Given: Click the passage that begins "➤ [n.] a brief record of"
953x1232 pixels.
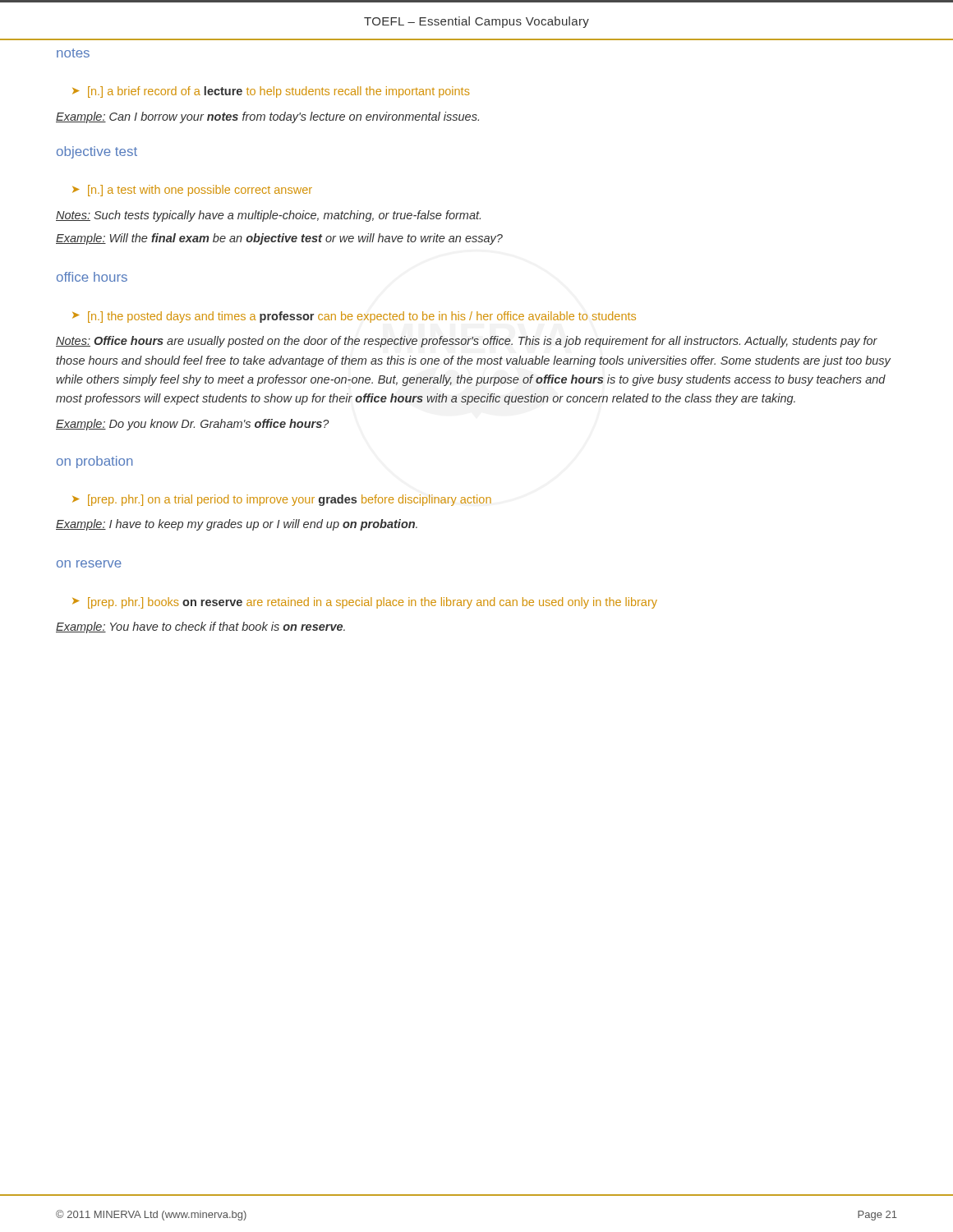Looking at the screenshot, I should click(x=270, y=92).
